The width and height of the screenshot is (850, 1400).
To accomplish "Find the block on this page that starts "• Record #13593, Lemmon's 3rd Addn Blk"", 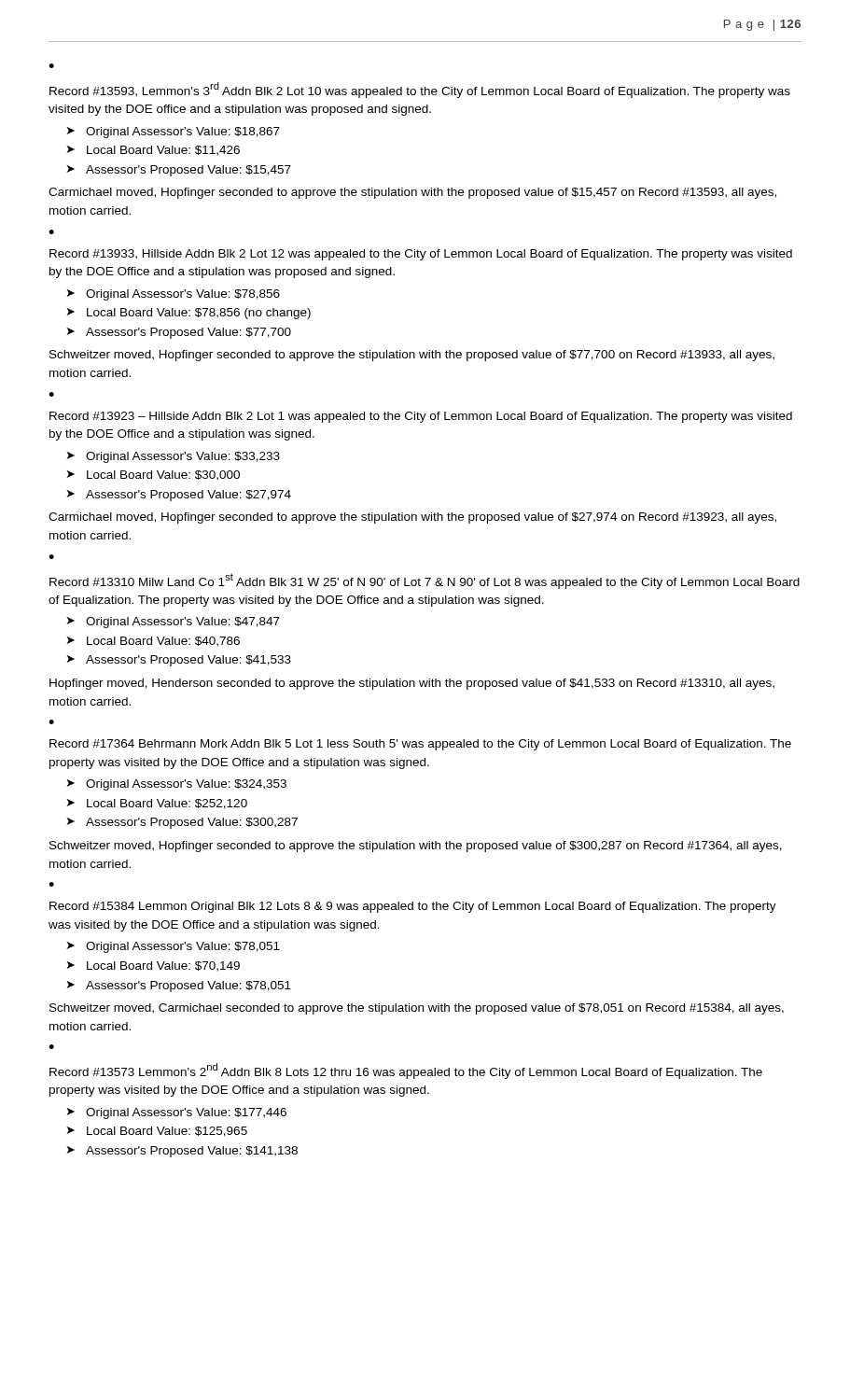I will pos(51,66).
